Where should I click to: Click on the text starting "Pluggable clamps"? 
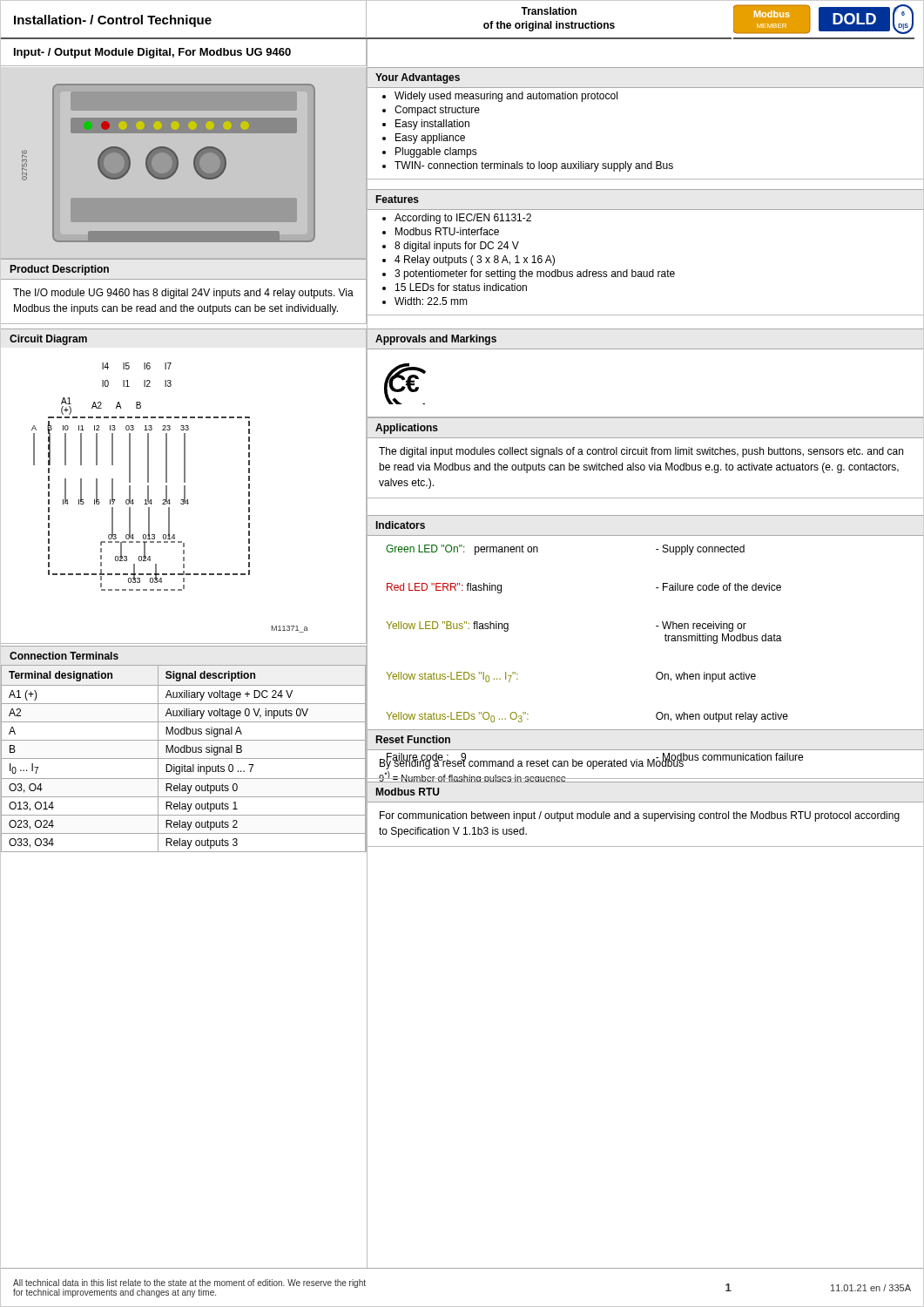[436, 152]
